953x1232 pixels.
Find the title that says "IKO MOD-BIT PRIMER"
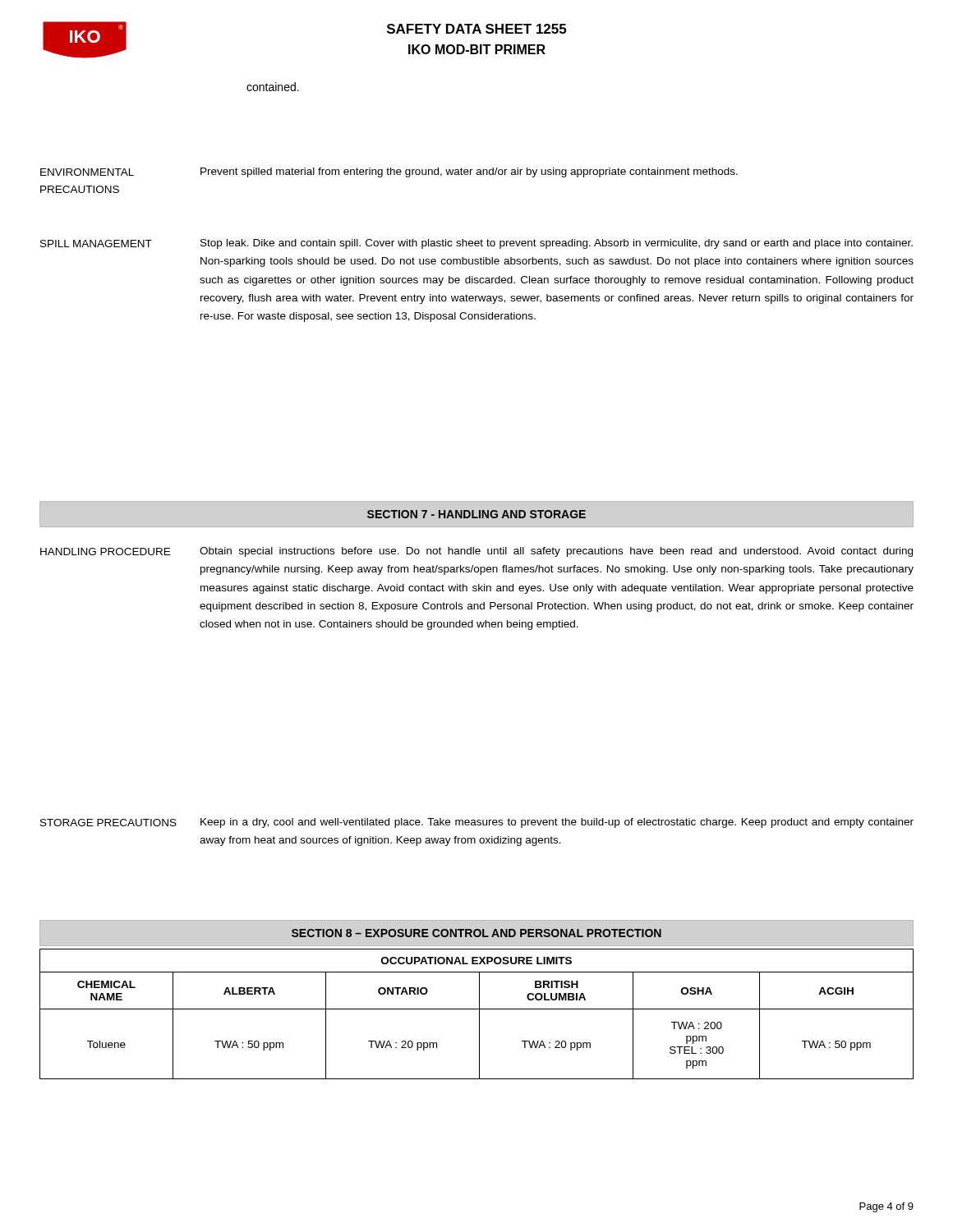476,50
